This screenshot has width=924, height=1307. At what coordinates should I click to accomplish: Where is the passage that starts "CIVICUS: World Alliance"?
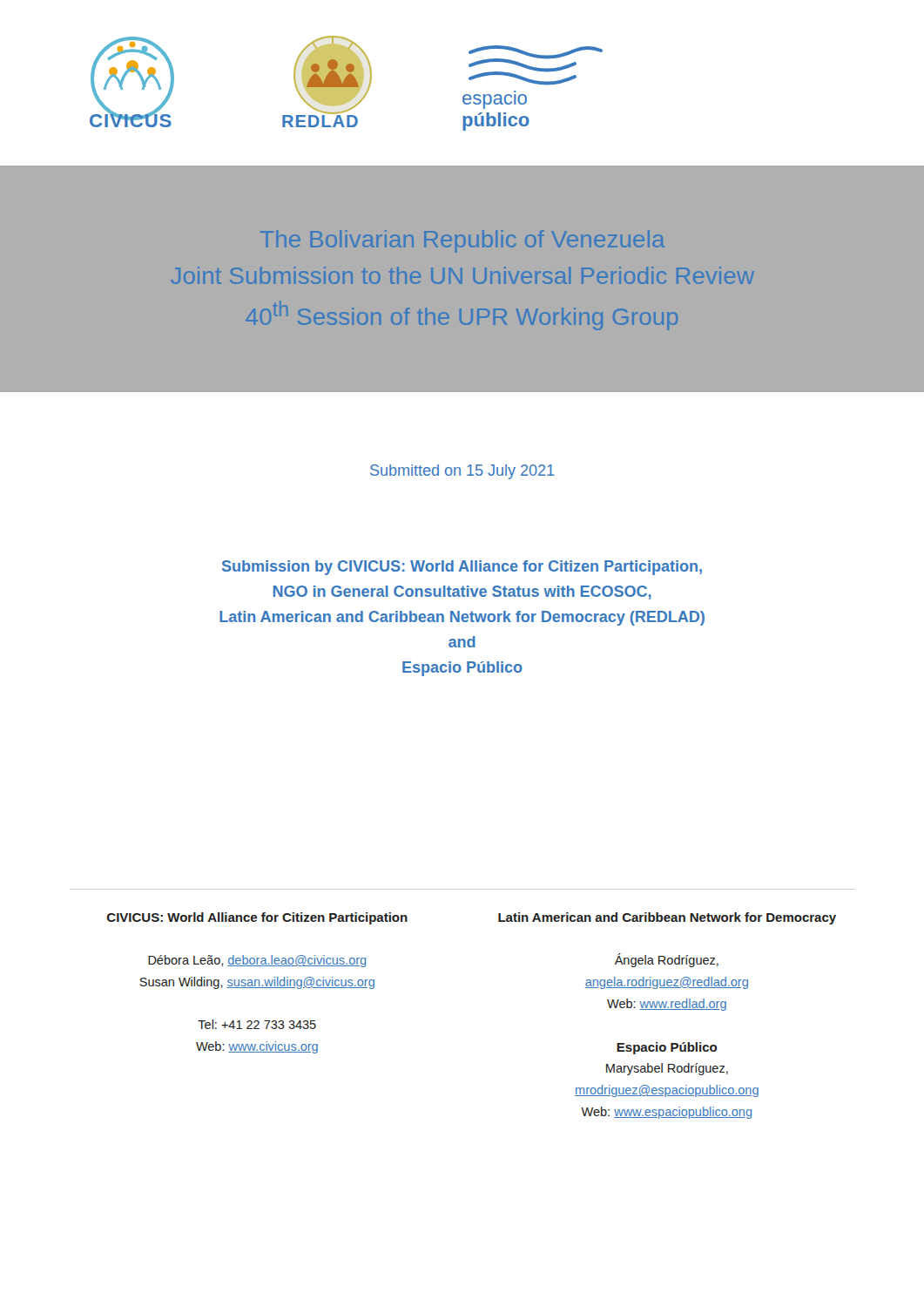(257, 981)
